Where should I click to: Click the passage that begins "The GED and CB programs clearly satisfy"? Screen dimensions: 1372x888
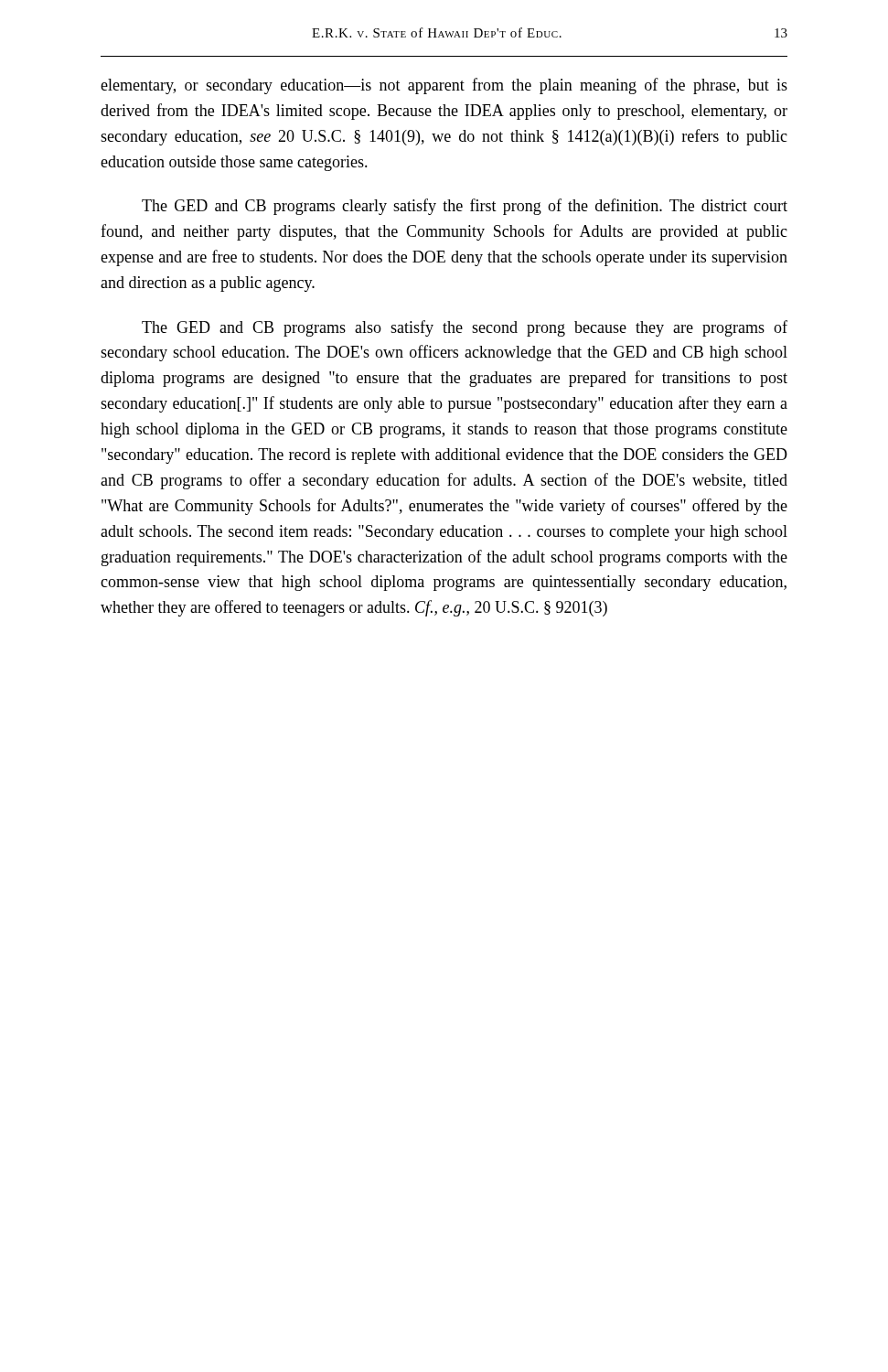click(444, 245)
